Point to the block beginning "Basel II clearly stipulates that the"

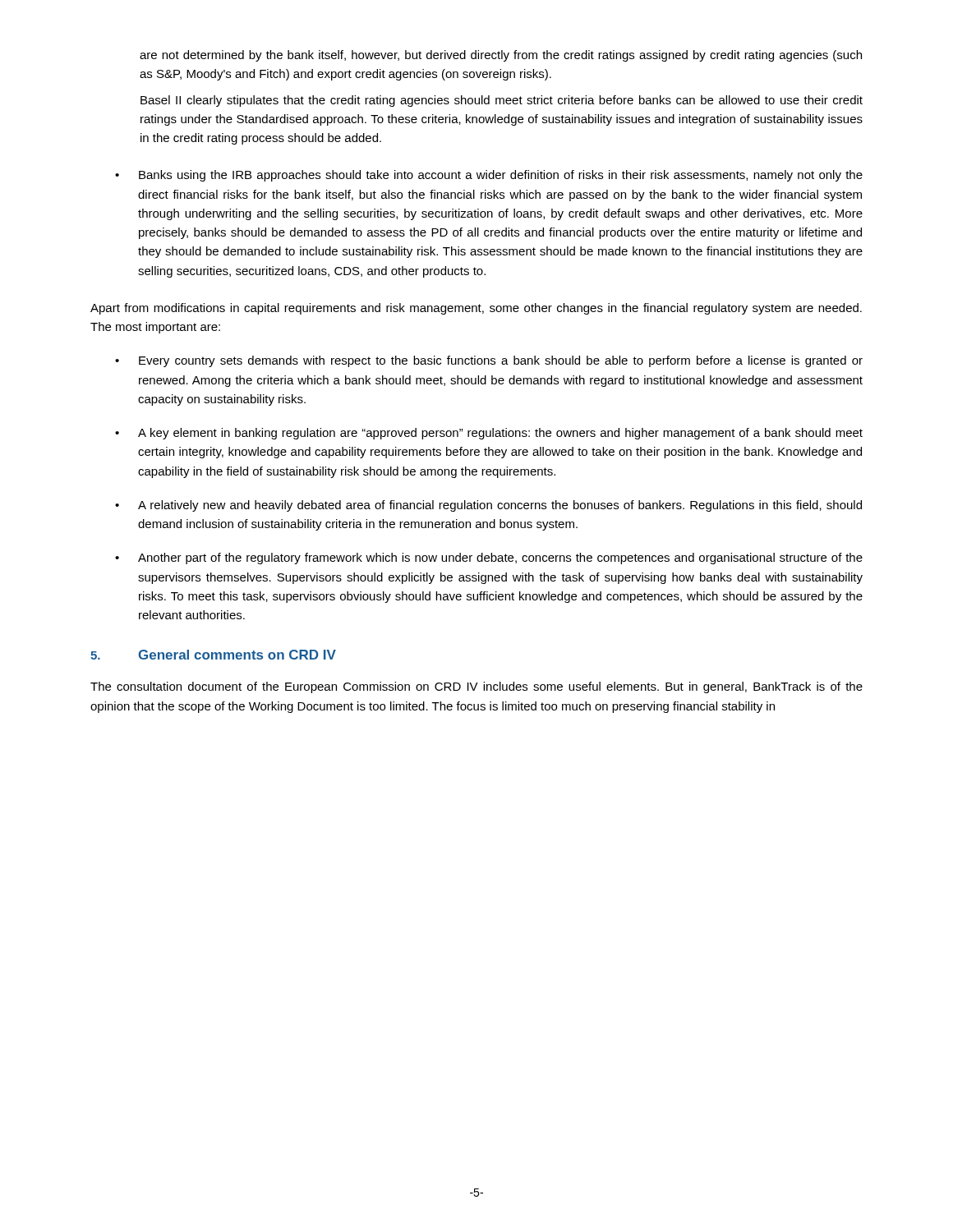pos(501,118)
